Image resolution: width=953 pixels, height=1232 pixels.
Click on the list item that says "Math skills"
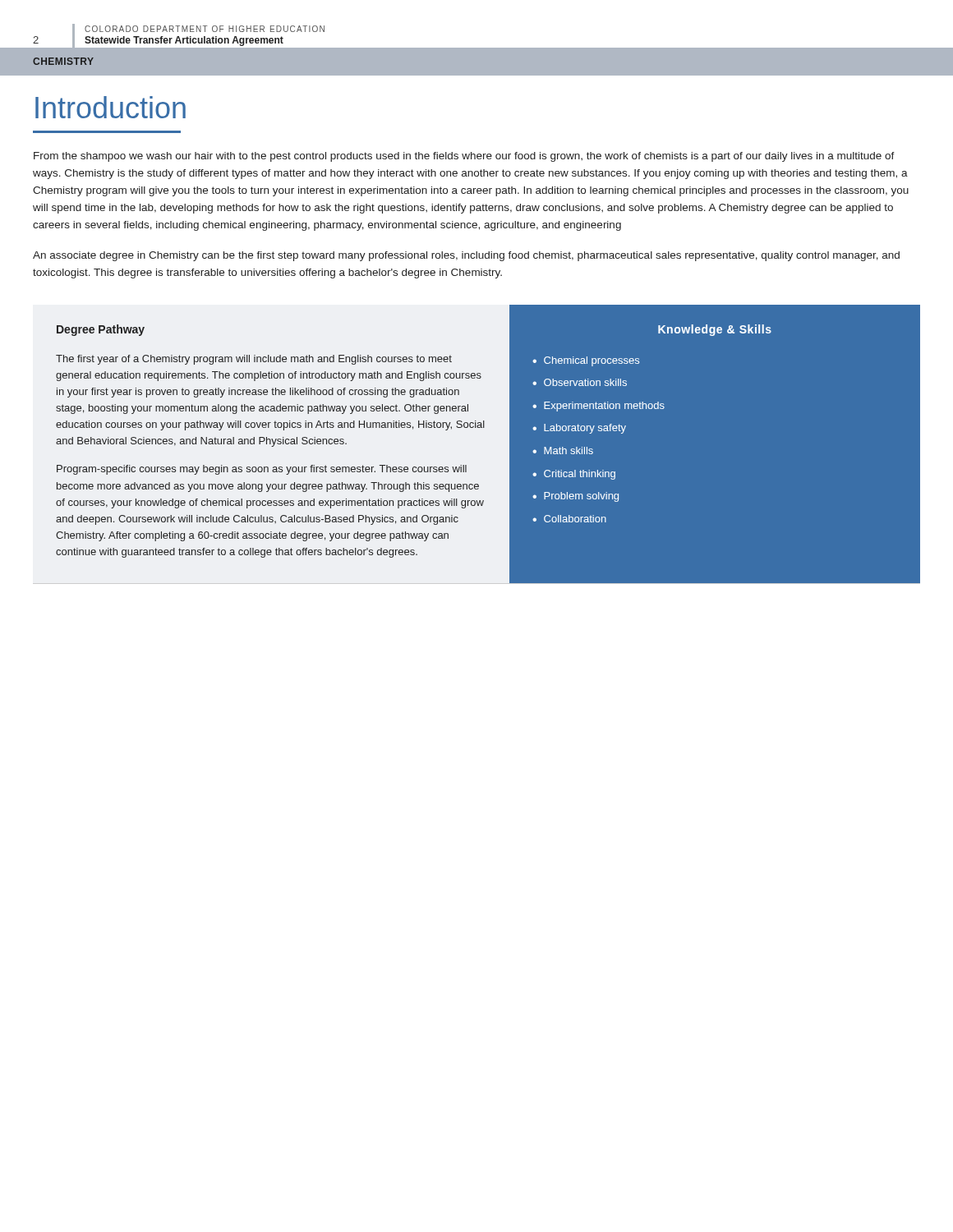(x=569, y=451)
